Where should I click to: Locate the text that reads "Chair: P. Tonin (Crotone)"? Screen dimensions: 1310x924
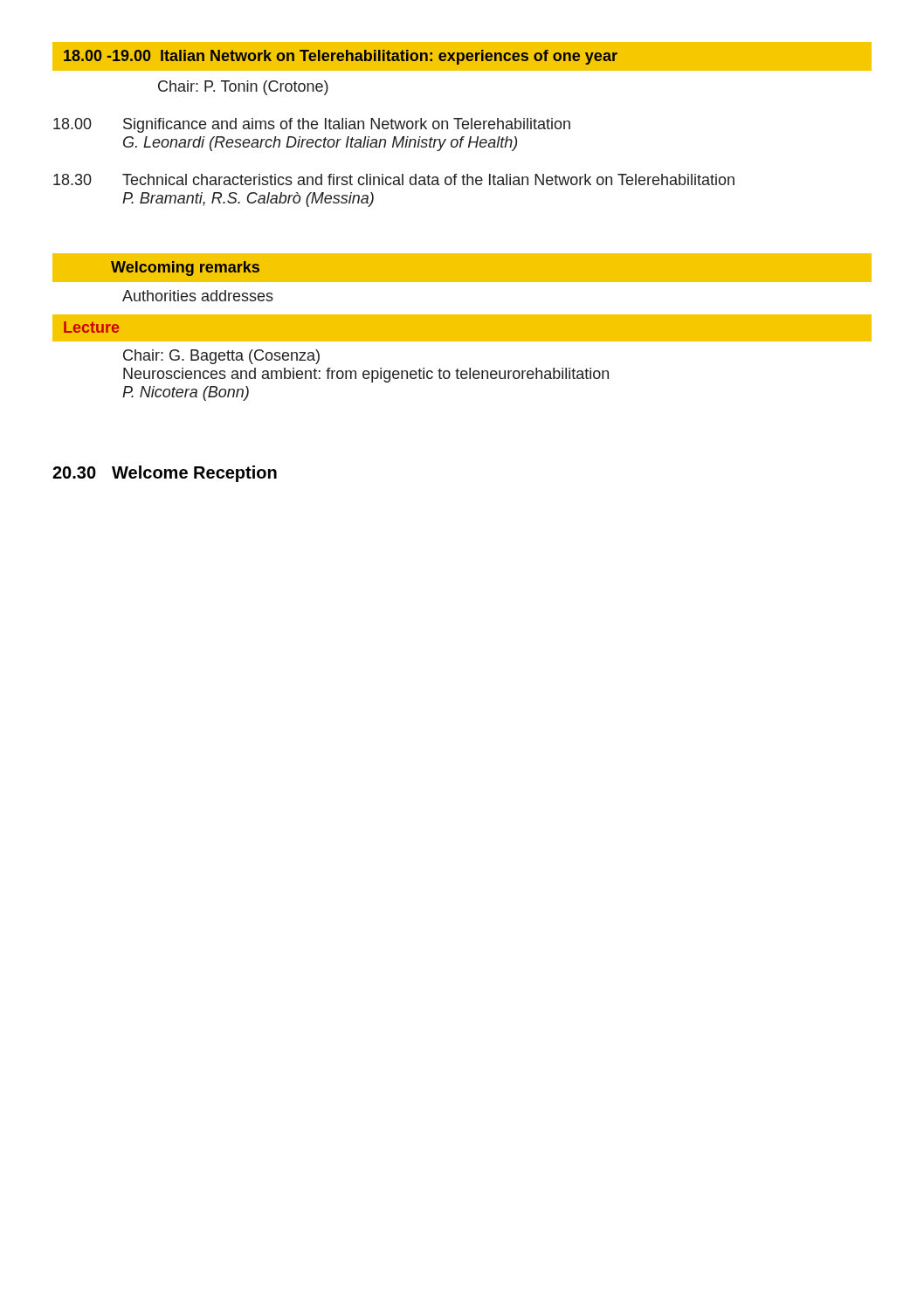click(x=243, y=86)
